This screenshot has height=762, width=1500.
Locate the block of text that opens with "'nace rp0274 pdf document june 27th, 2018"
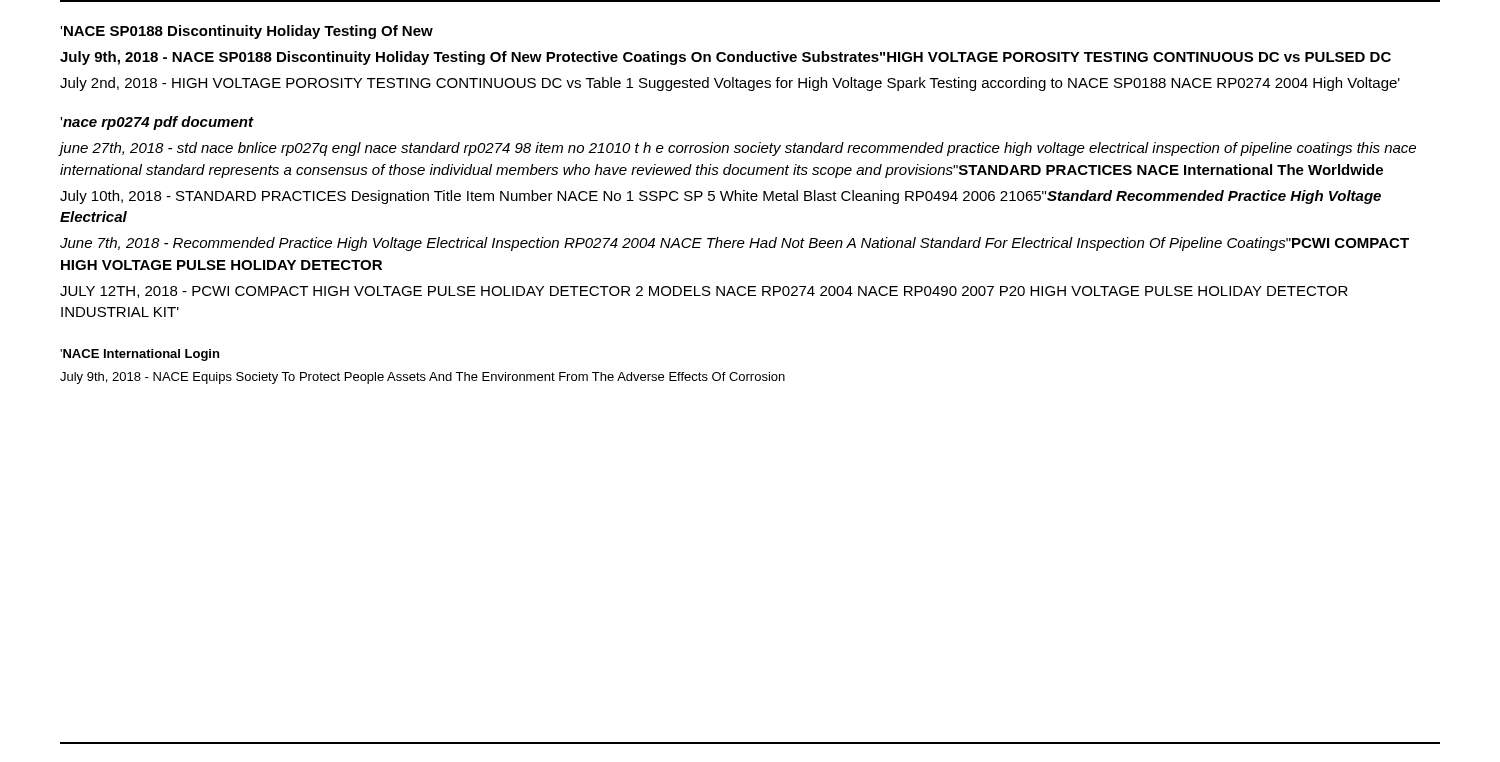point(157,123)
